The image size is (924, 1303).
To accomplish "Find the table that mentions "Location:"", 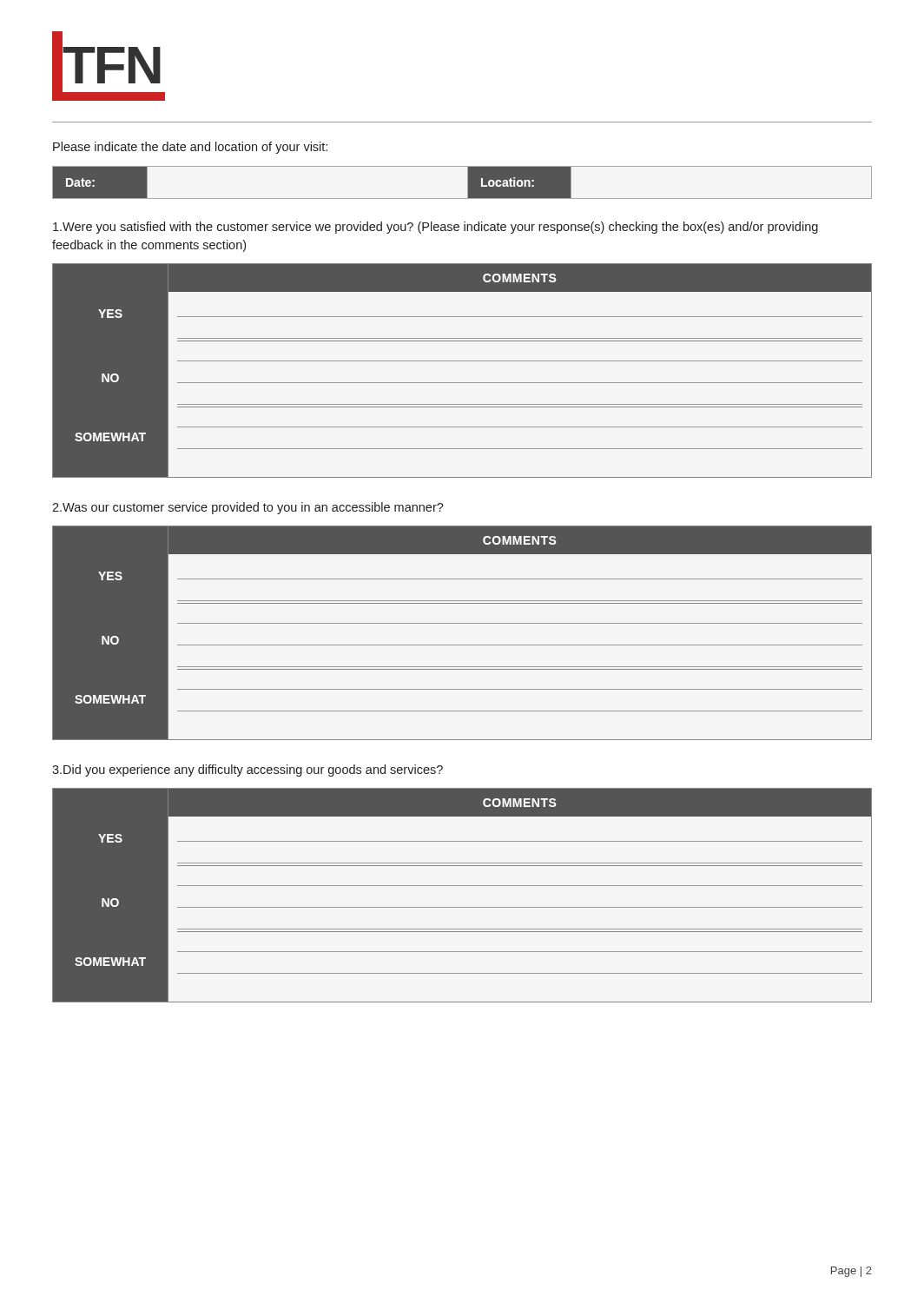I will pos(462,182).
